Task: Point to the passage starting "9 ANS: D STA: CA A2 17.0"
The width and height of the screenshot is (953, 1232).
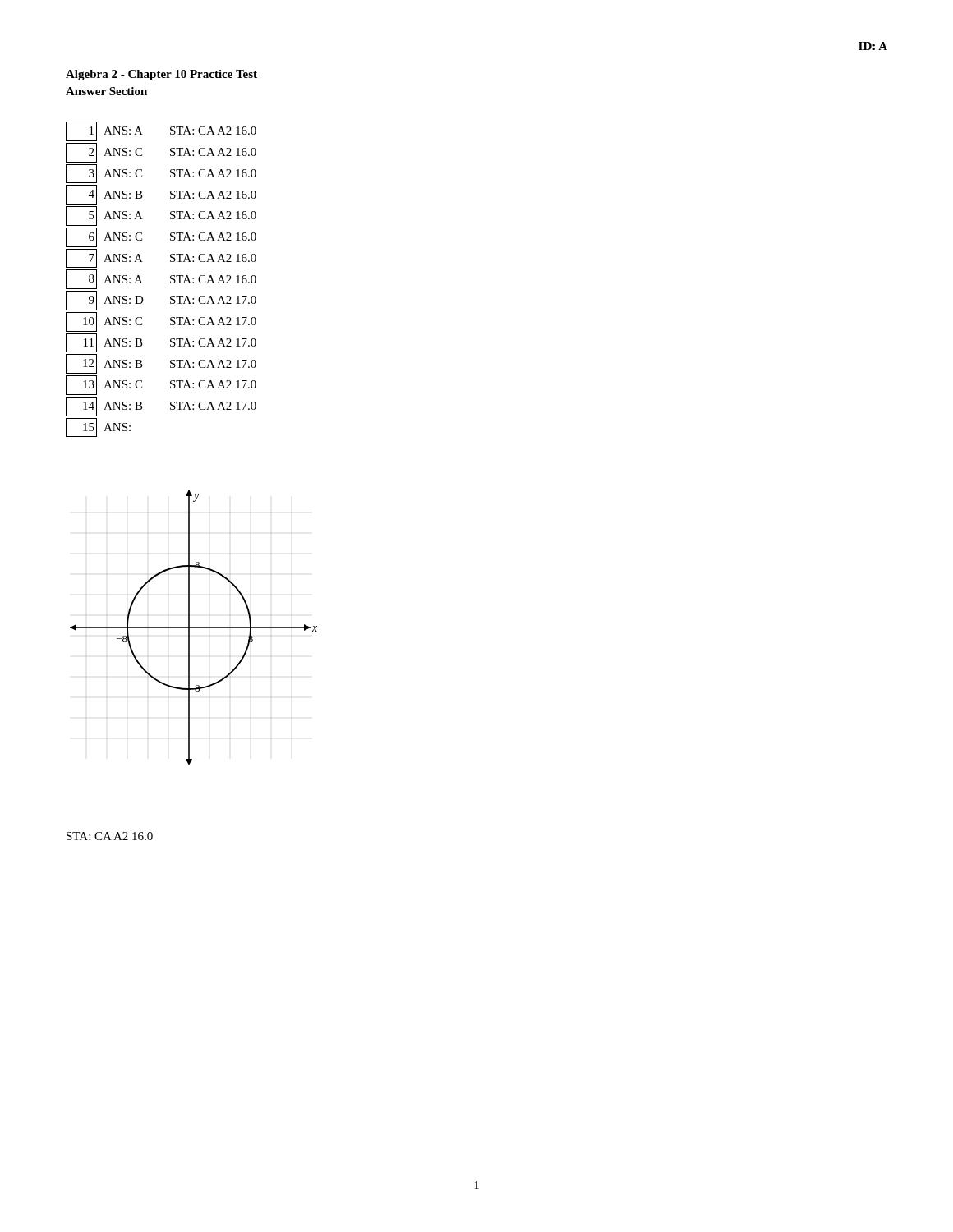Action: click(x=161, y=300)
